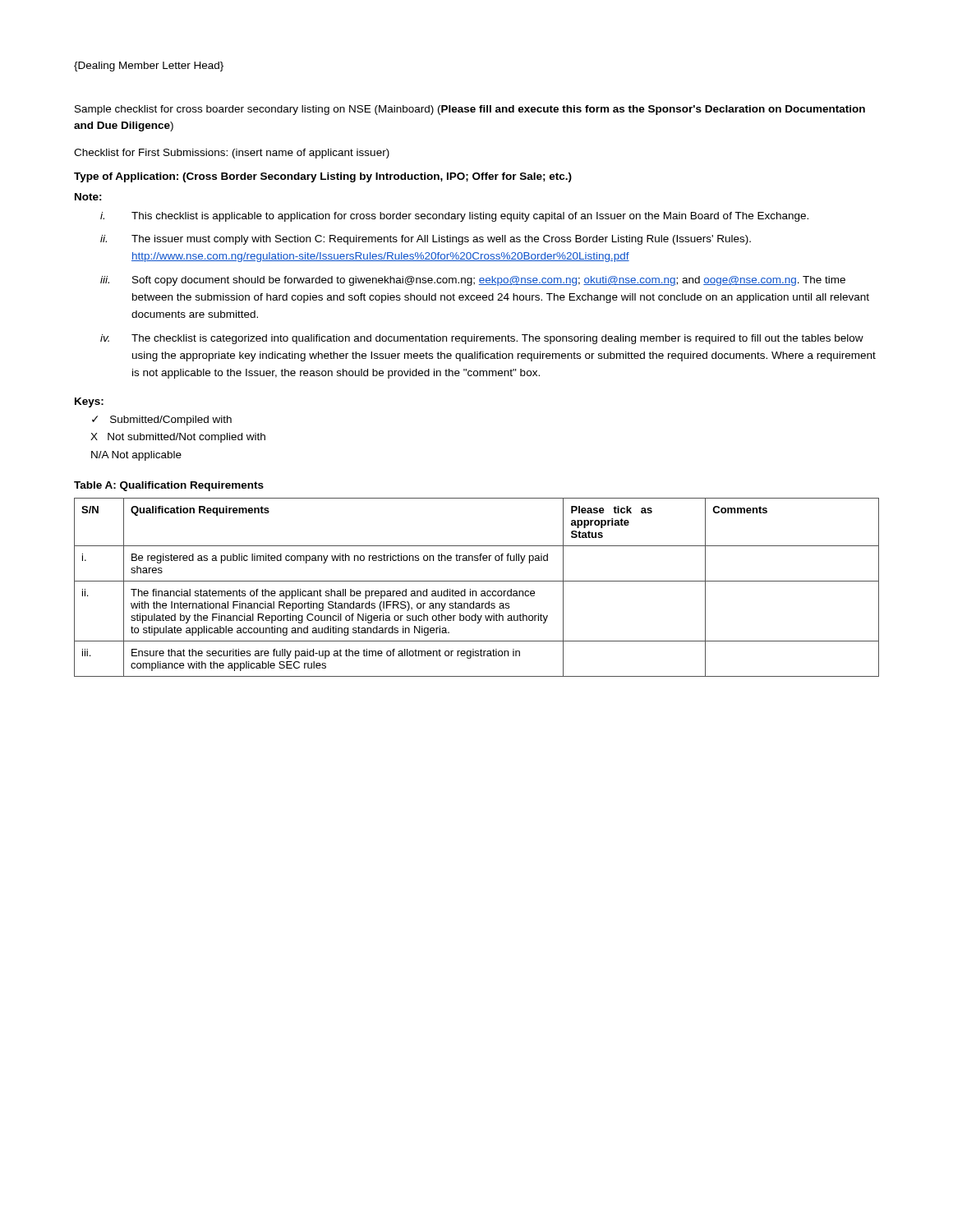Find a caption
The height and width of the screenshot is (1232, 953).
[x=169, y=485]
